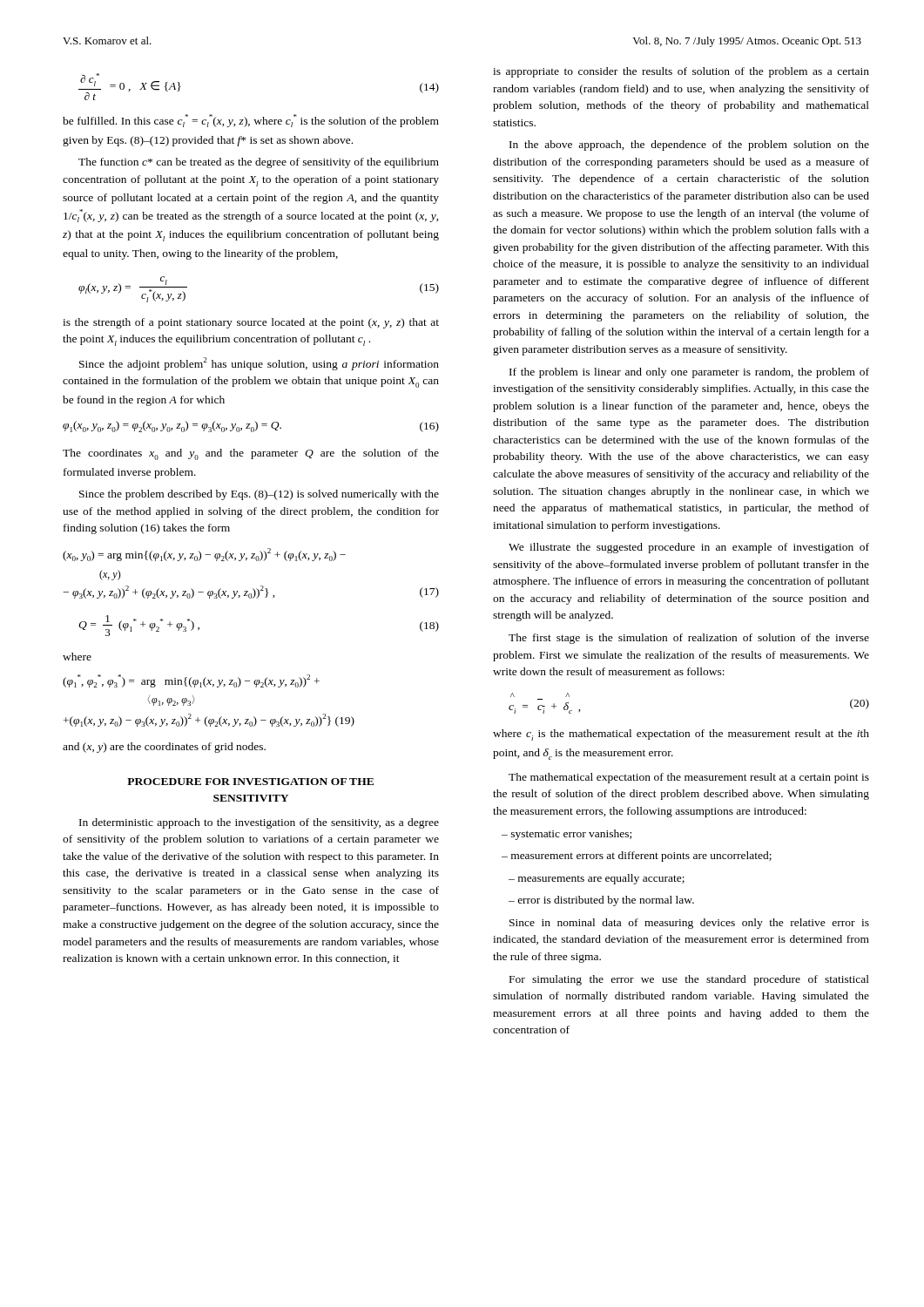924x1307 pixels.
Task: Find the block on this page that starts "The first stage"
Action: pyautogui.click(x=681, y=654)
